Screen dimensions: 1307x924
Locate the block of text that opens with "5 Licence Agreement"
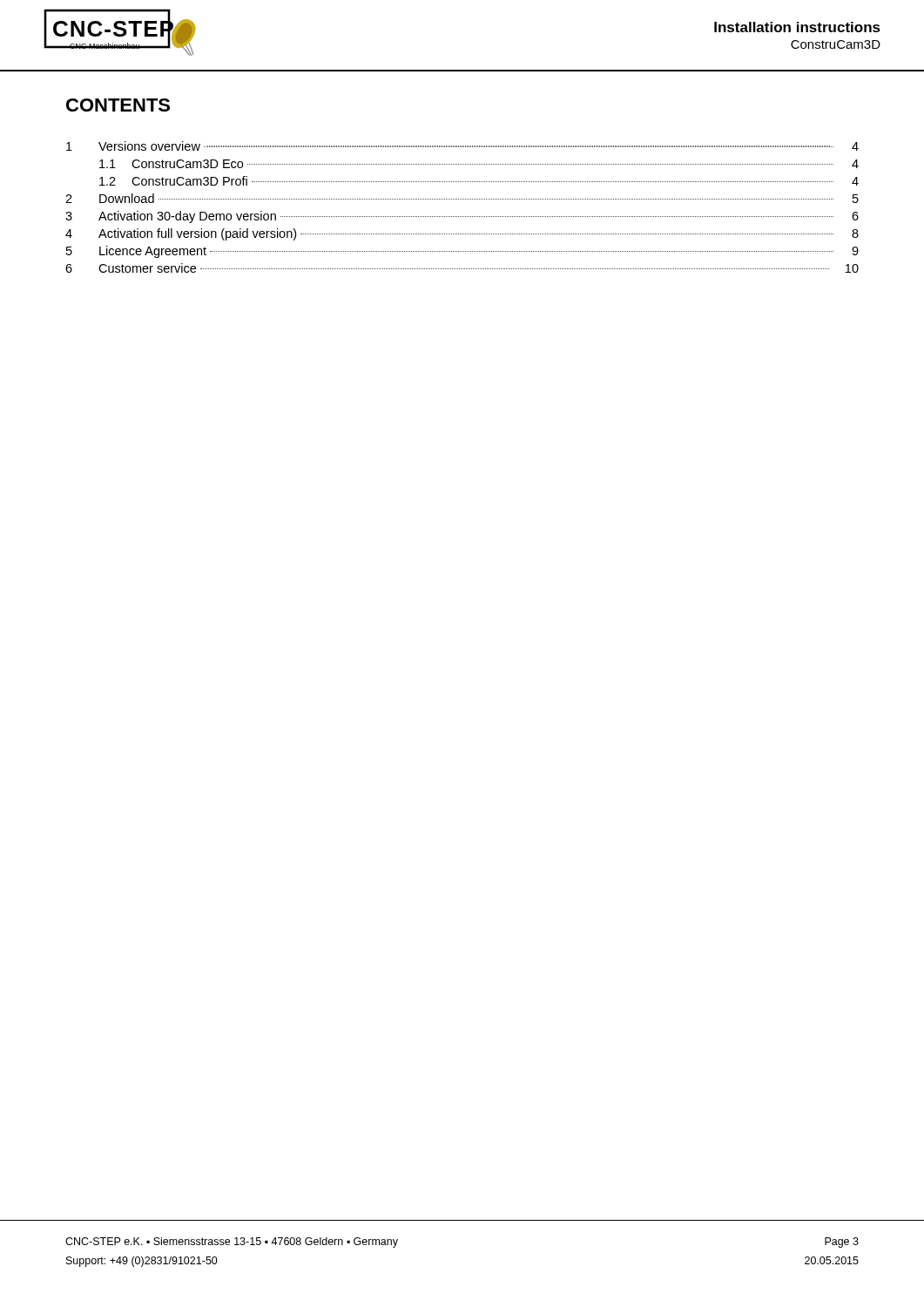[x=462, y=251]
